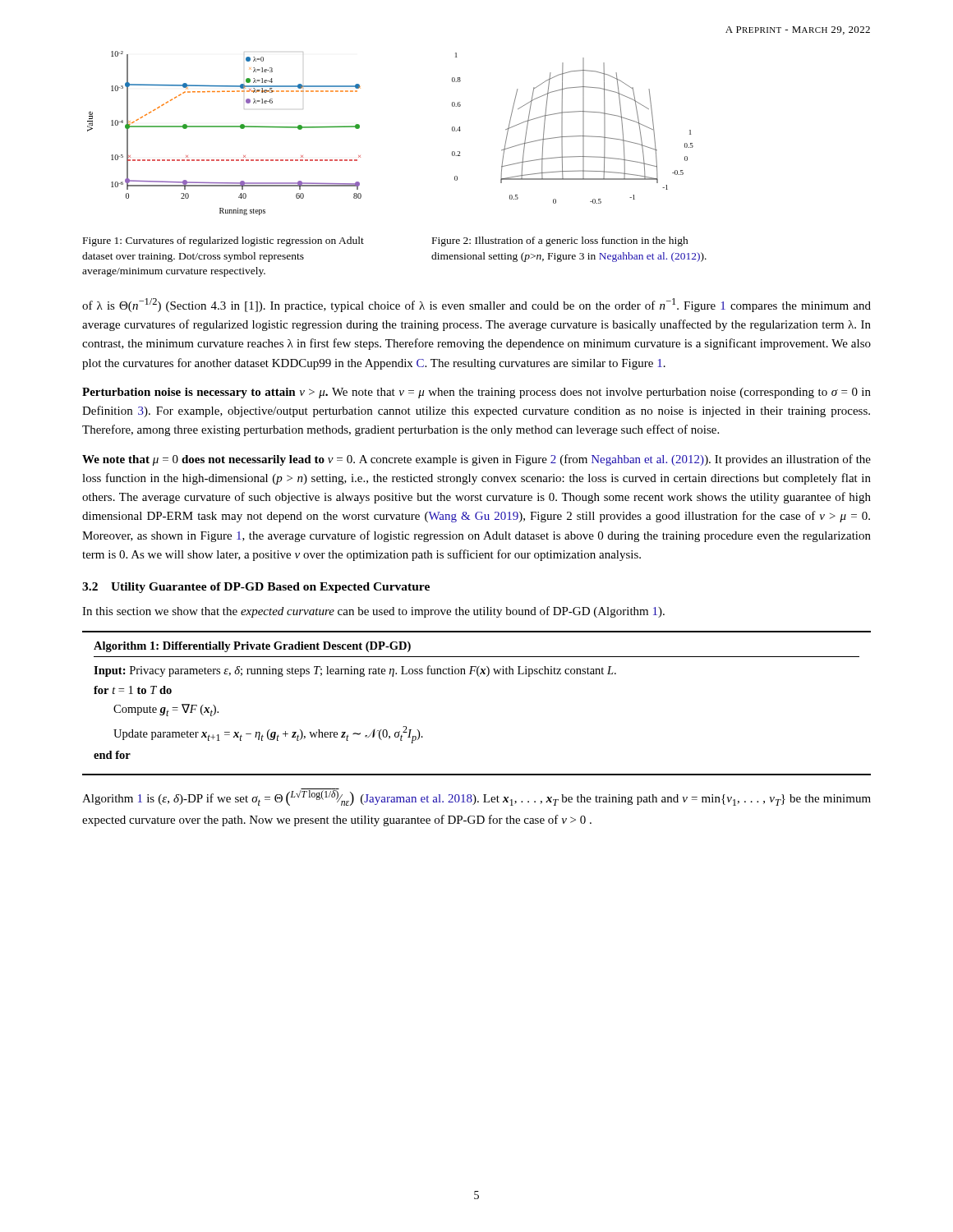Select the element starting "of λ is"
The height and width of the screenshot is (1232, 953).
tap(476, 332)
